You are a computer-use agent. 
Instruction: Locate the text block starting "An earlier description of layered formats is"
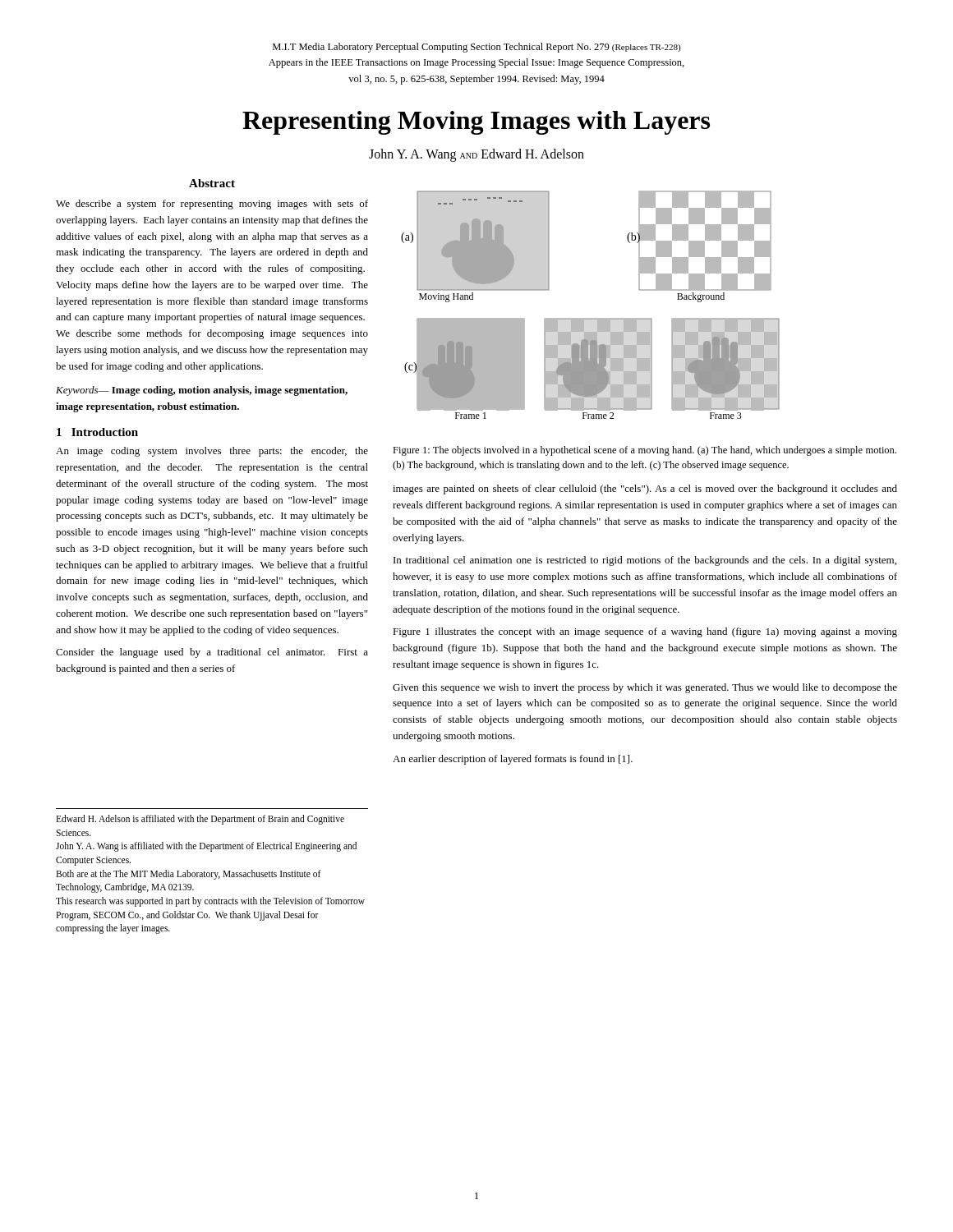tap(513, 758)
